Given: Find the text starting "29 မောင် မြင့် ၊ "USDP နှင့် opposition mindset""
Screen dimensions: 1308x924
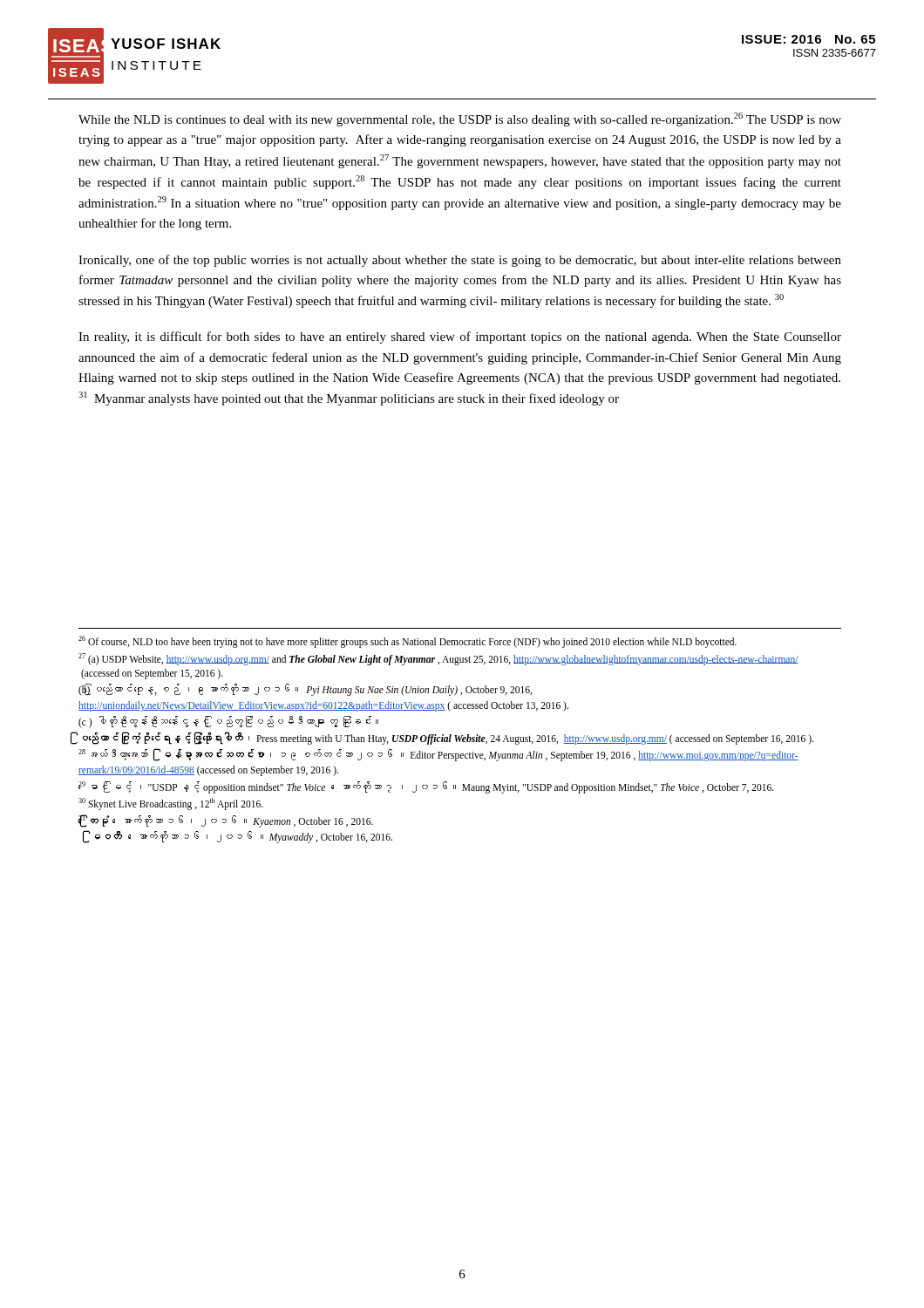Looking at the screenshot, I should (x=460, y=787).
